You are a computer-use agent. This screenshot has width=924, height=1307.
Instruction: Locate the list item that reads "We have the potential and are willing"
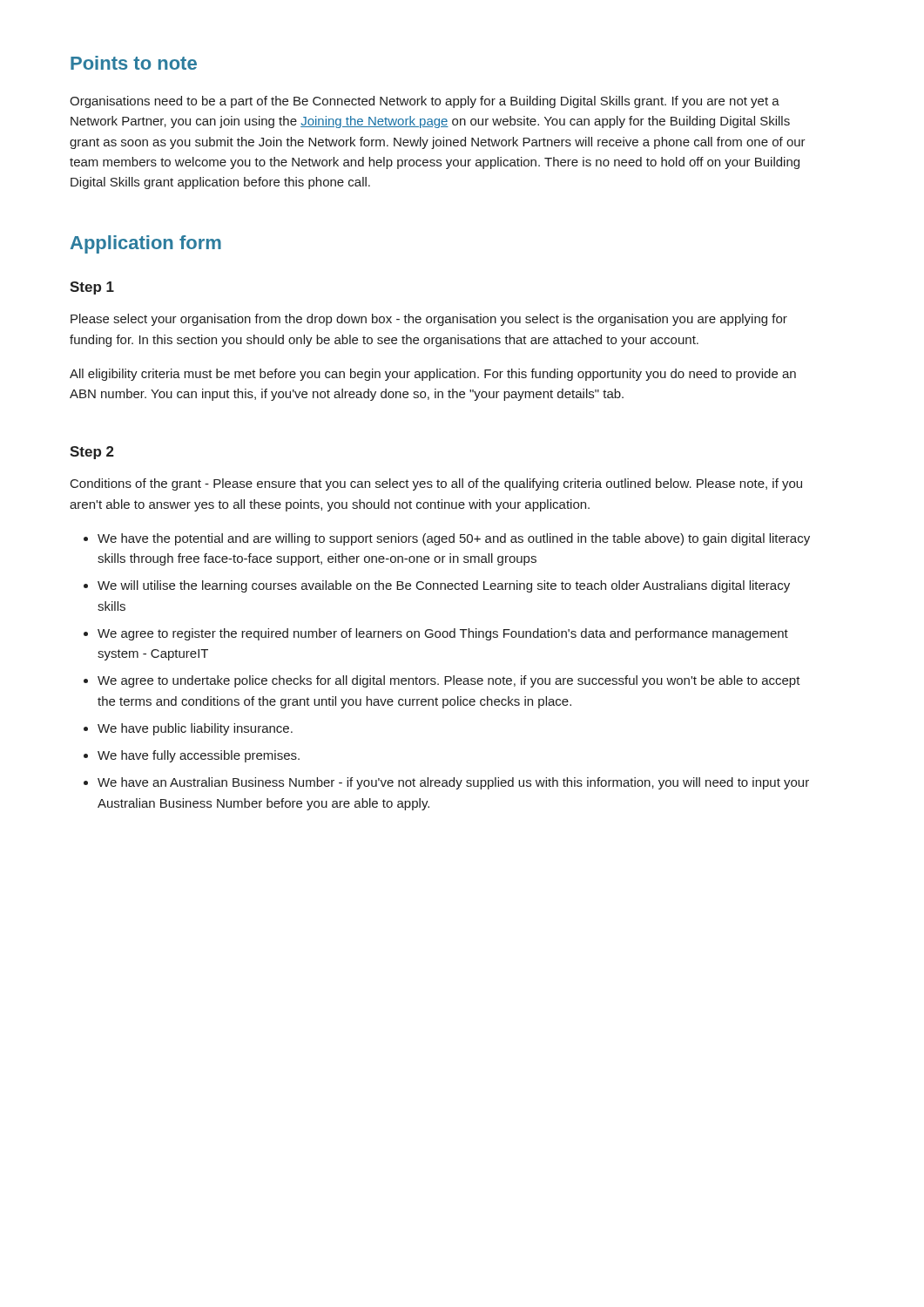[x=458, y=548]
